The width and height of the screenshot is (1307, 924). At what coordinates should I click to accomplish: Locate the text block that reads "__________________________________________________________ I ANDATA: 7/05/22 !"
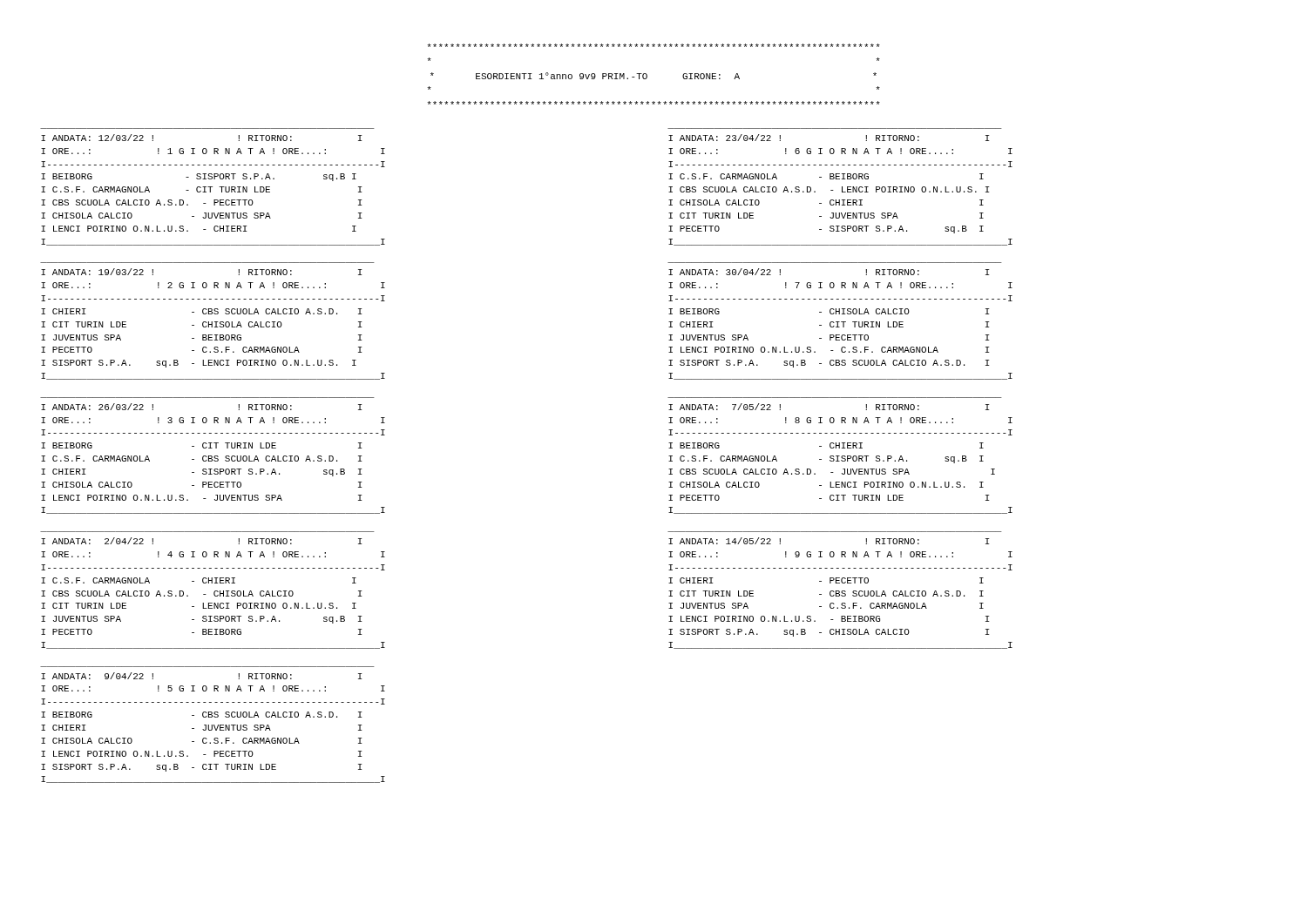point(838,453)
